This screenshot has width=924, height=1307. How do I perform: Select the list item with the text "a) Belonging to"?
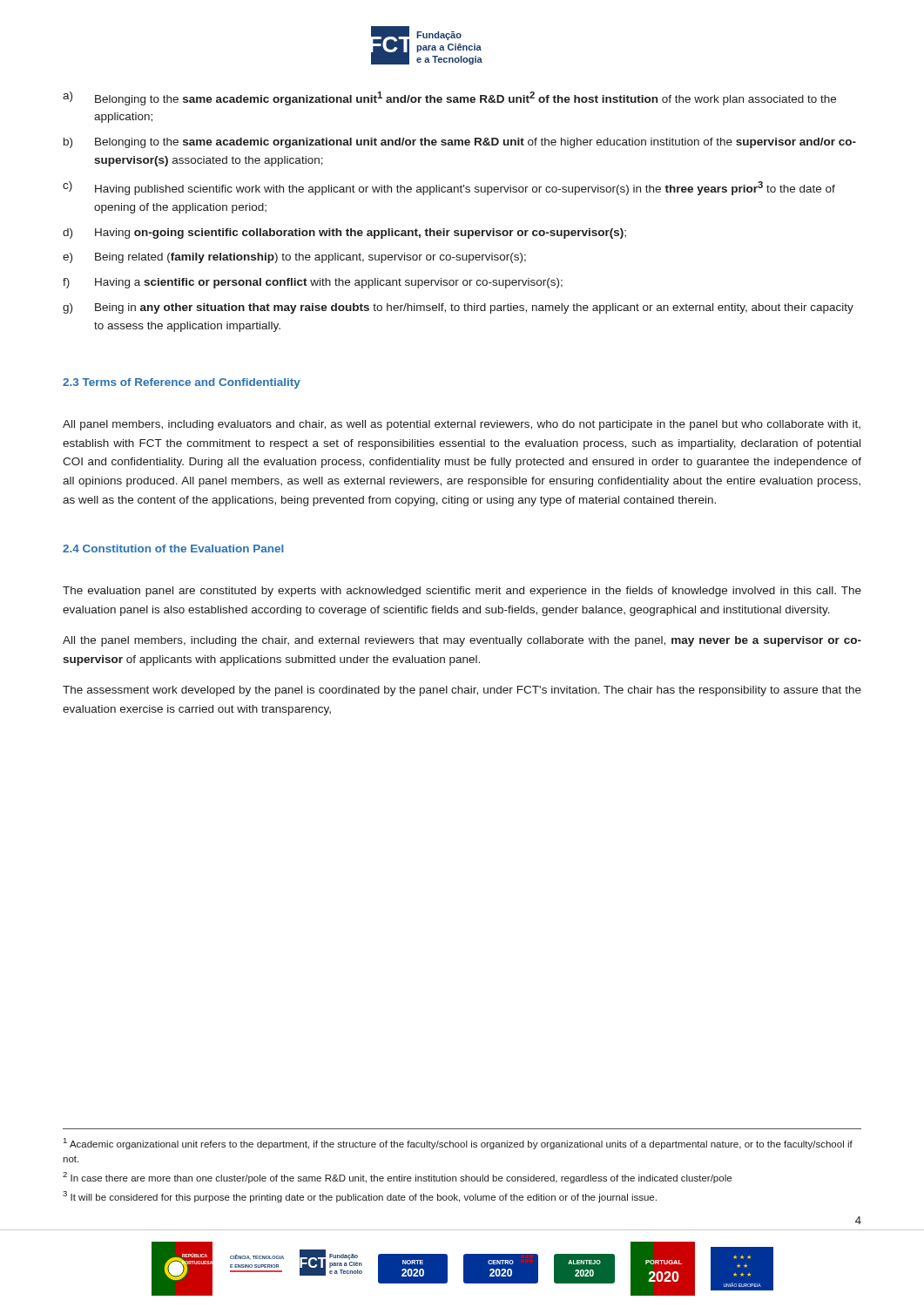point(462,107)
